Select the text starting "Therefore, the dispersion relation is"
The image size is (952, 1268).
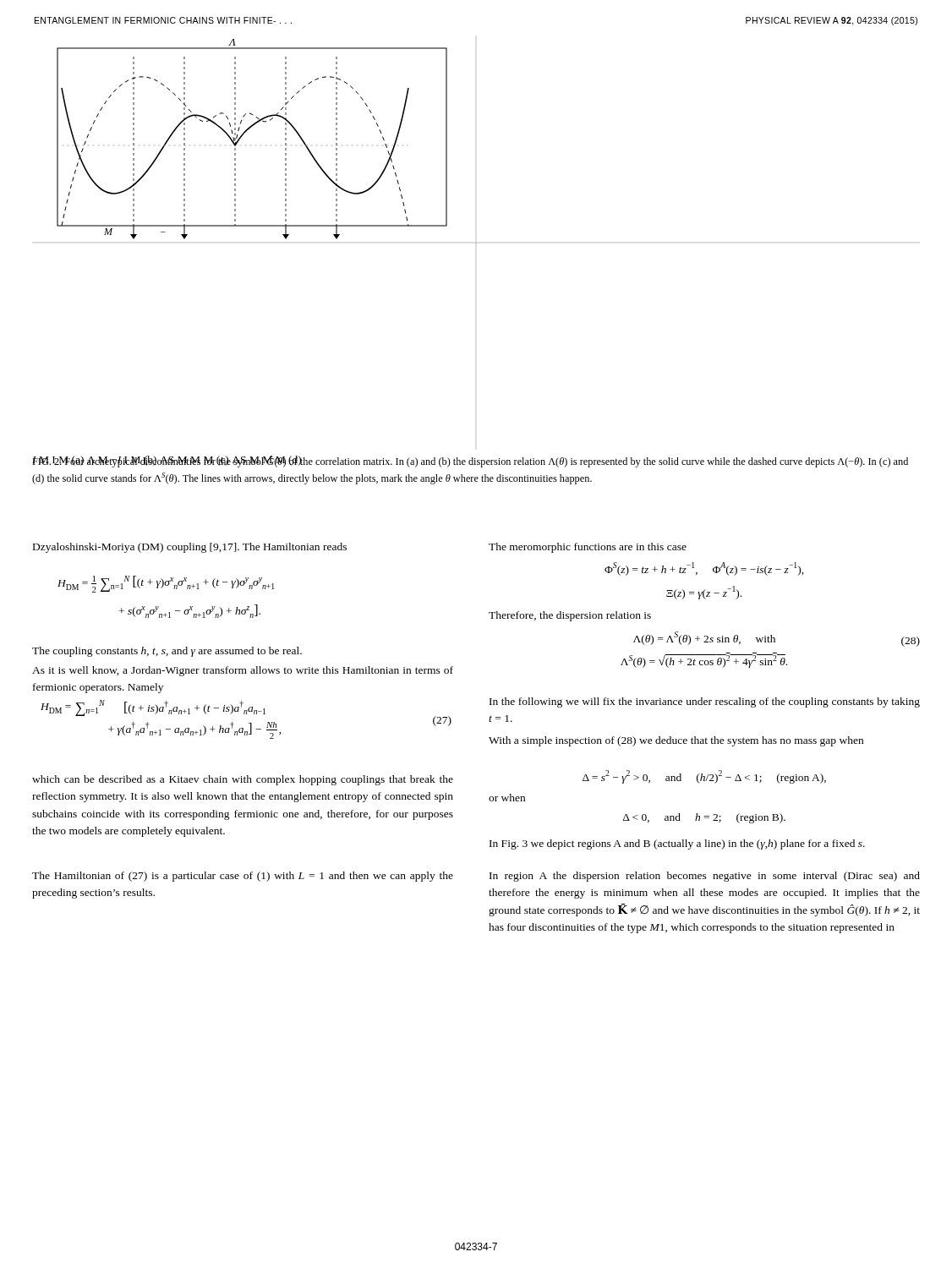point(570,615)
